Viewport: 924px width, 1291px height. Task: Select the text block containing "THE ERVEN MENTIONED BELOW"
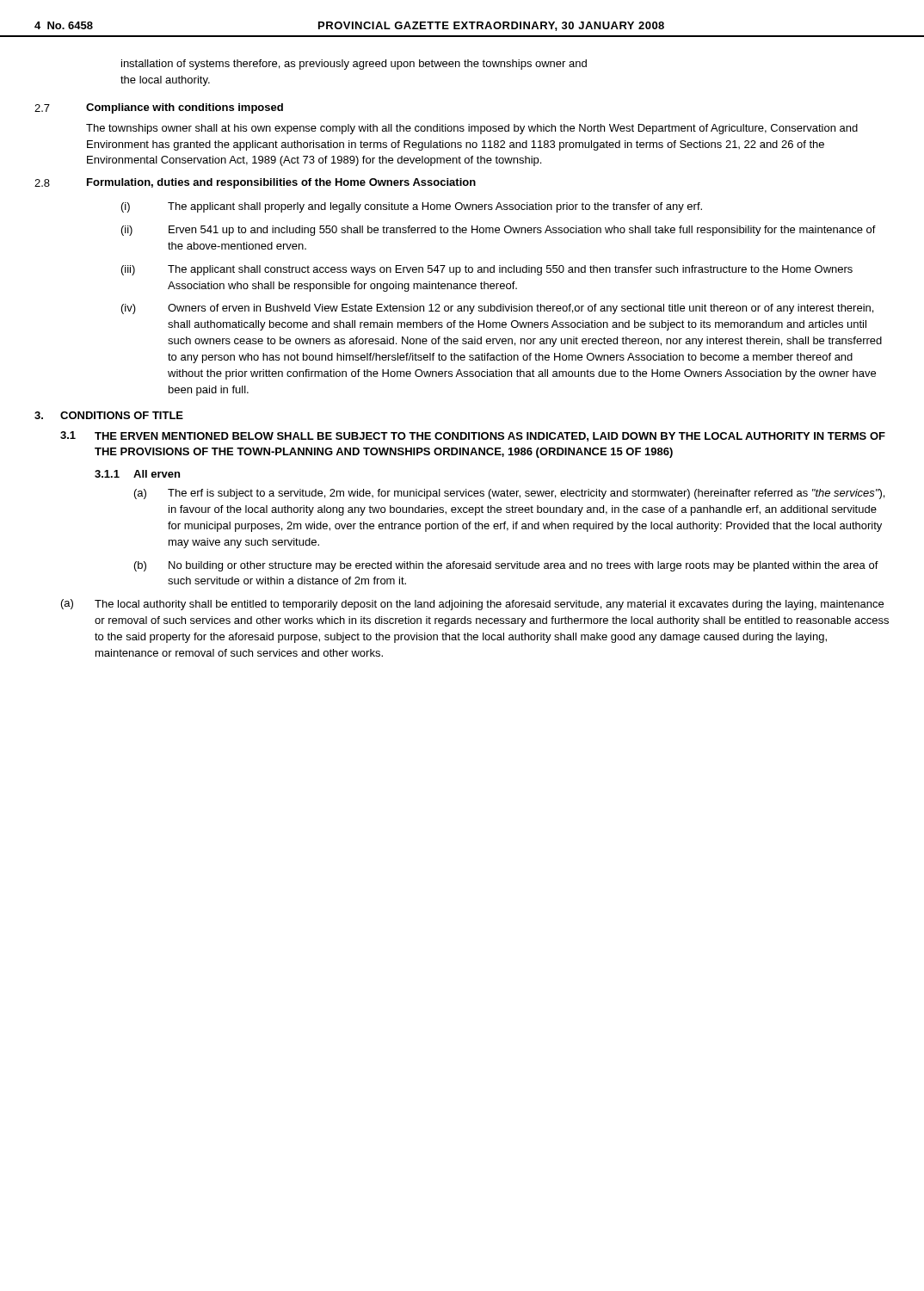tap(490, 444)
